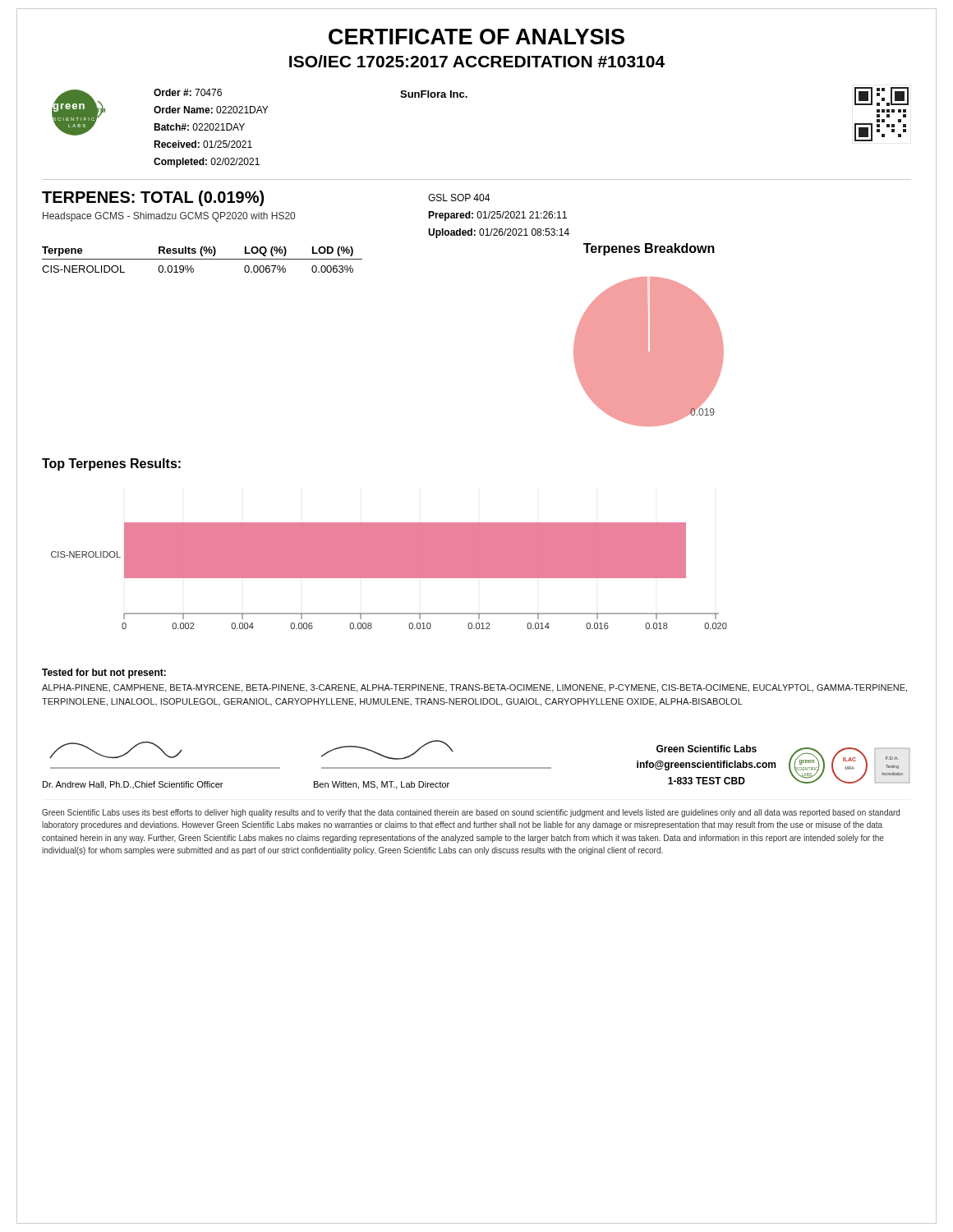Point to "TERPENES: TOTAL (0.019%)"
Screen dimensions: 1232x953
coord(153,197)
